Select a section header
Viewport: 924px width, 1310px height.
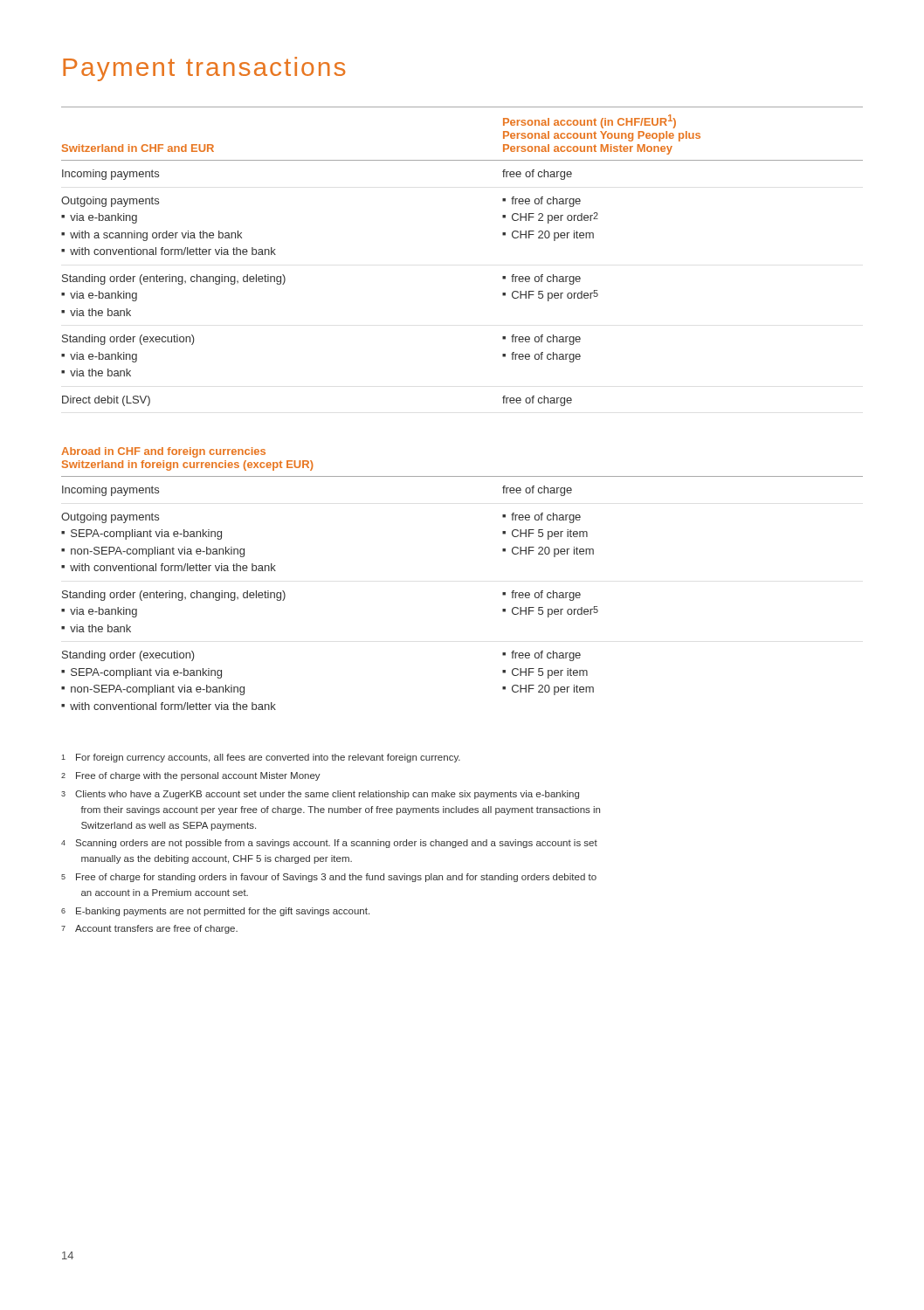[462, 458]
